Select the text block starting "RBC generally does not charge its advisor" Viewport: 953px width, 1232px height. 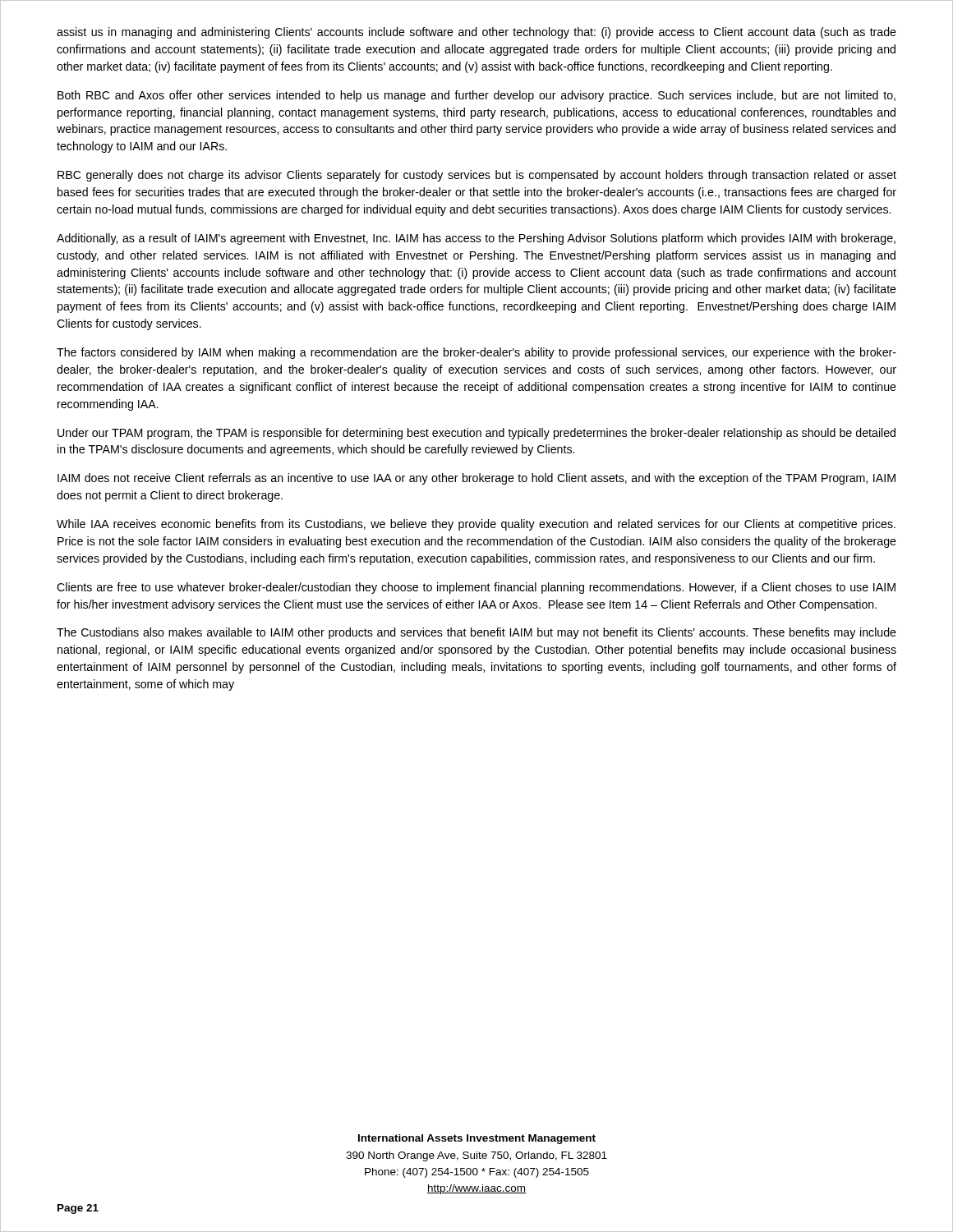(x=476, y=192)
